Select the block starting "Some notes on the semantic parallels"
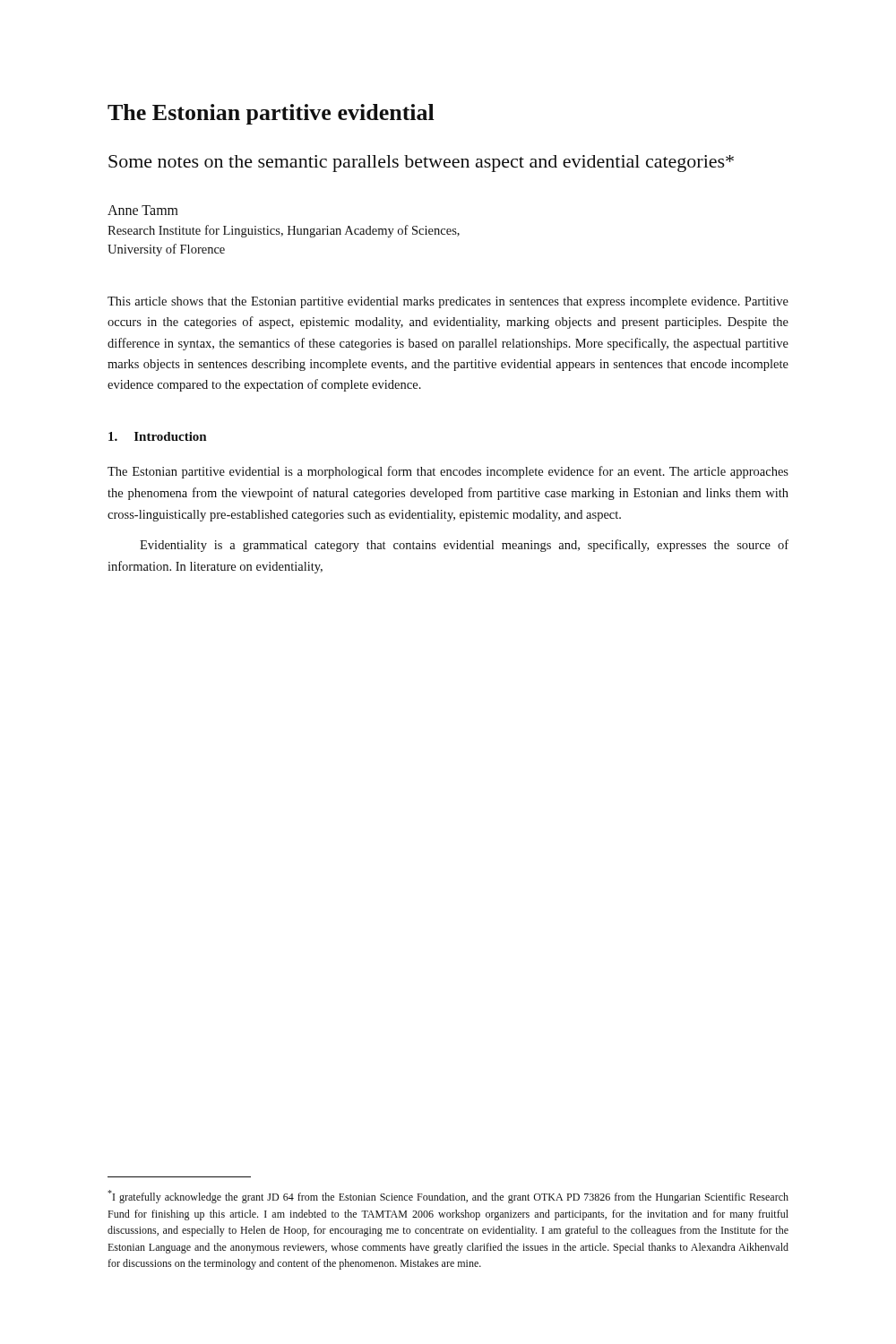The image size is (896, 1344). (421, 160)
